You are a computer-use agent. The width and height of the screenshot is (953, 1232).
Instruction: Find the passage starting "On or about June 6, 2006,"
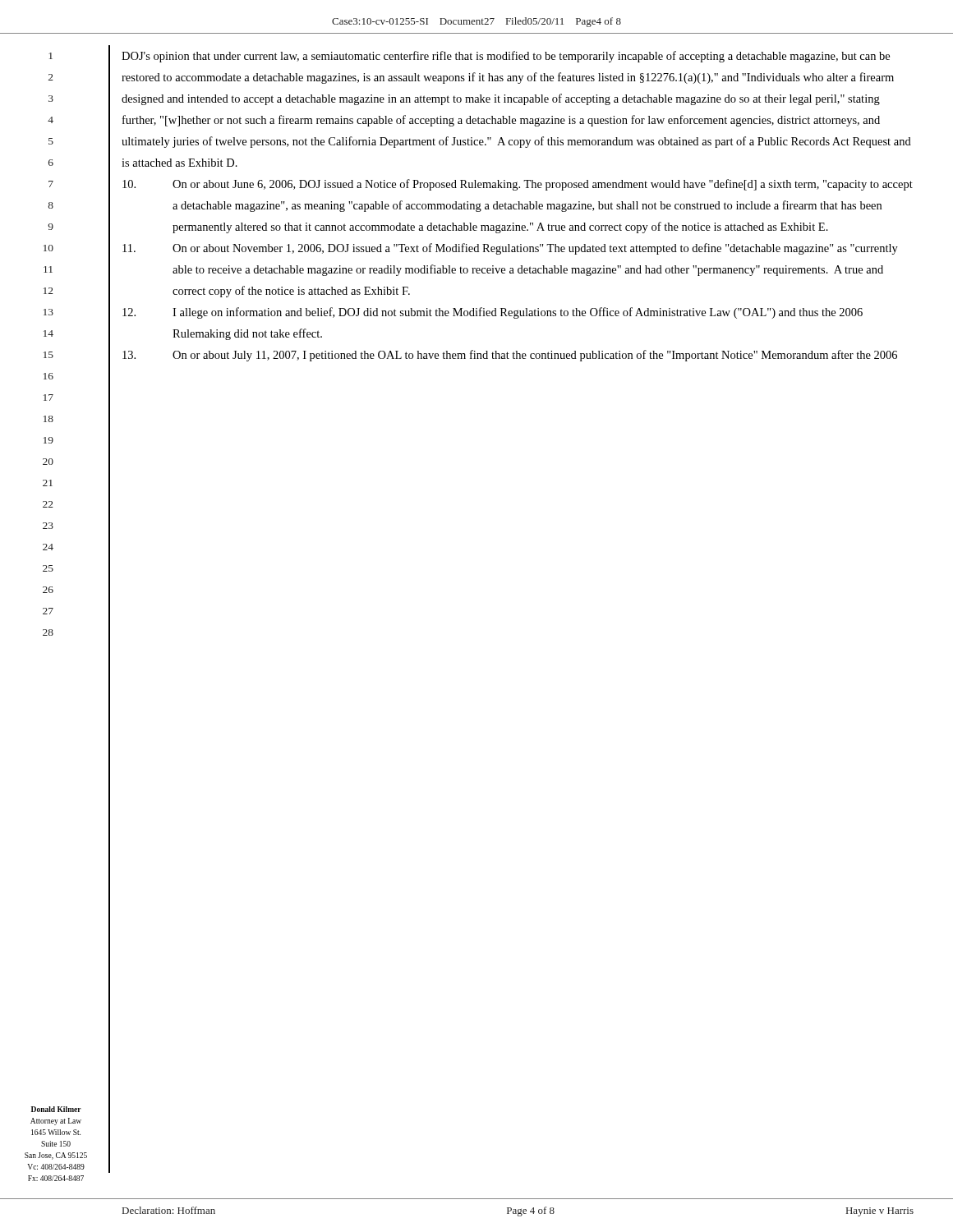click(518, 205)
